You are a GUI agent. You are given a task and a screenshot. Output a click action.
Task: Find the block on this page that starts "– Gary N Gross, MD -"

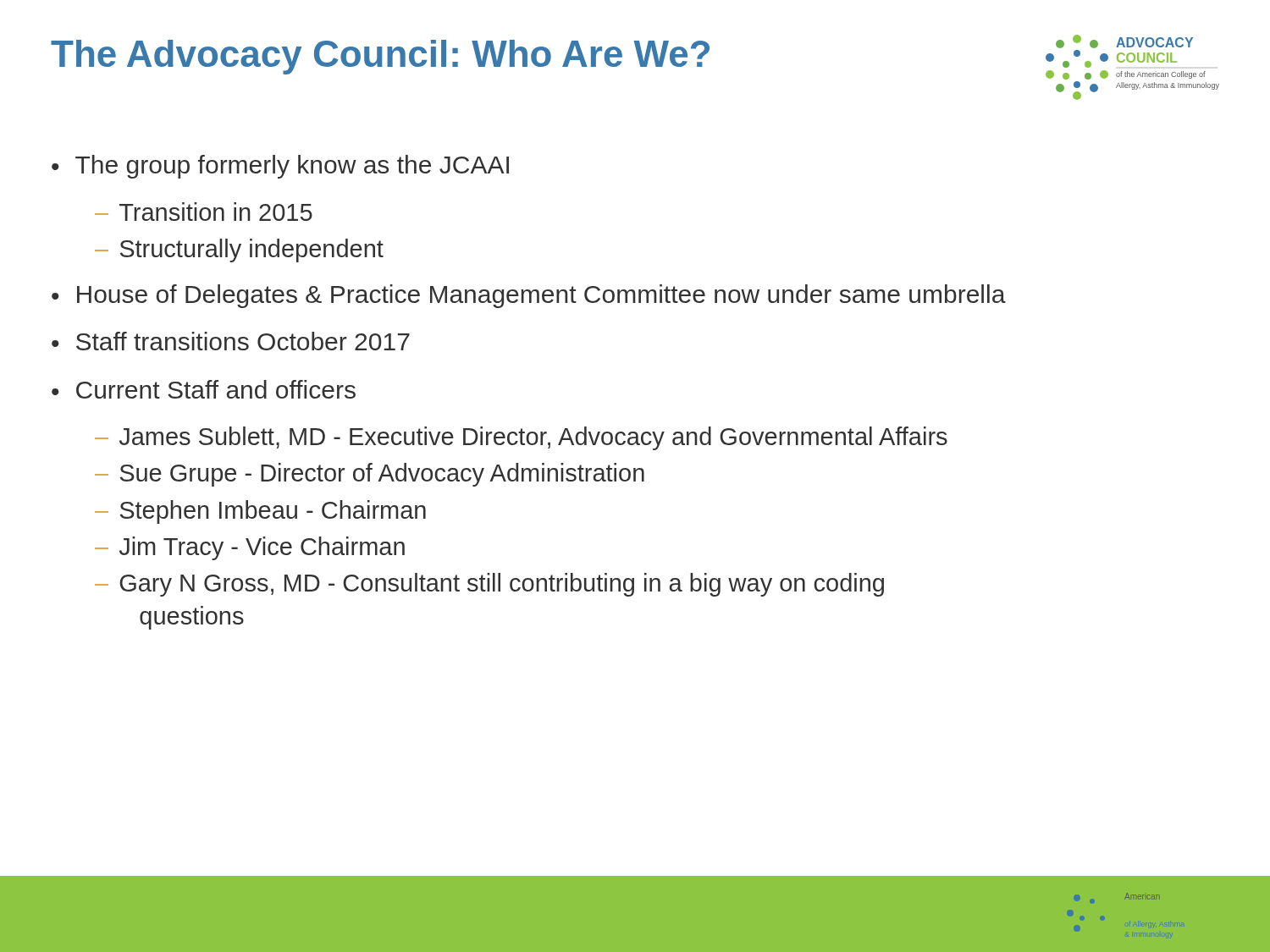(490, 600)
